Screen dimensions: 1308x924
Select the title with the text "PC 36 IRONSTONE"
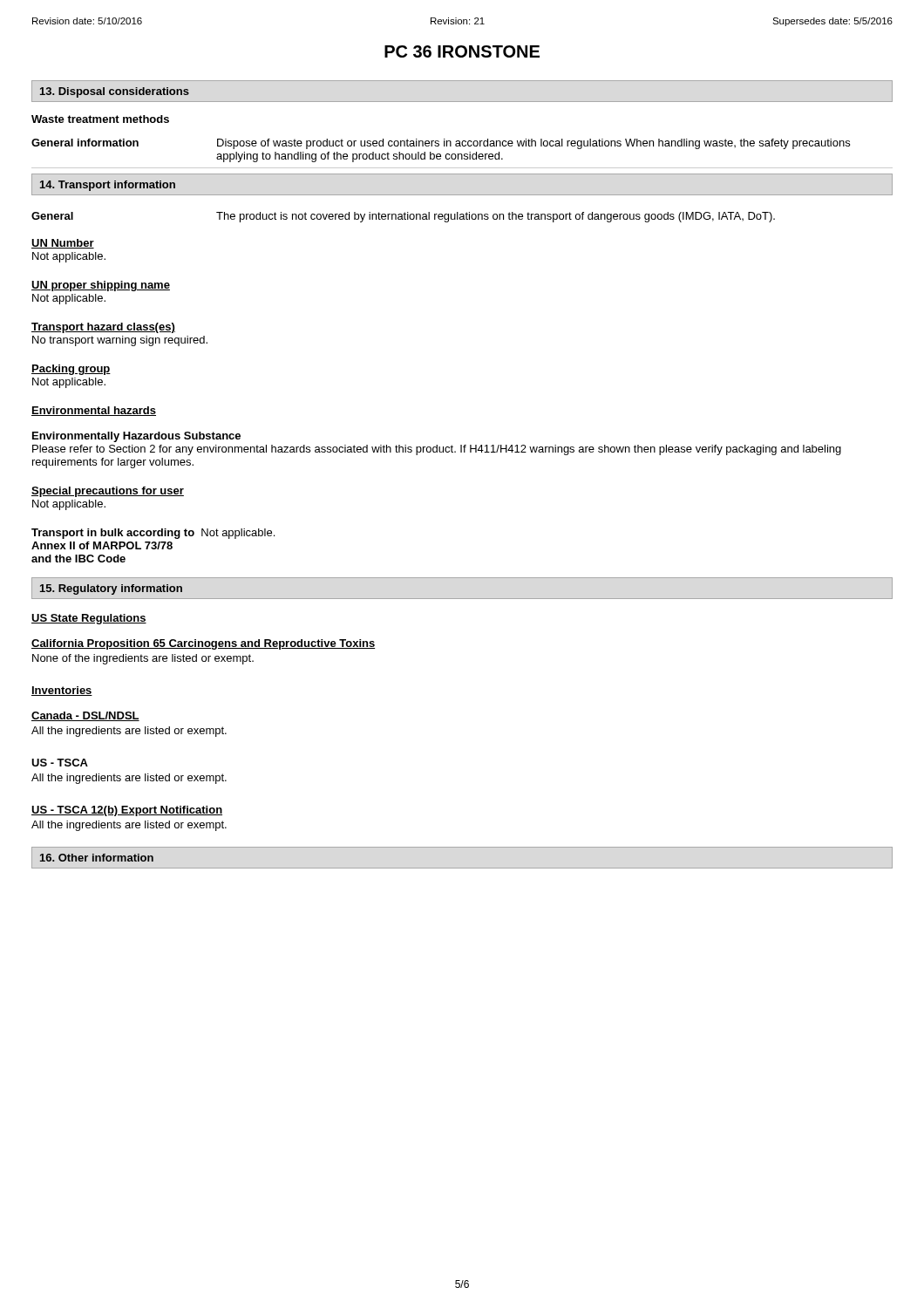coord(462,52)
